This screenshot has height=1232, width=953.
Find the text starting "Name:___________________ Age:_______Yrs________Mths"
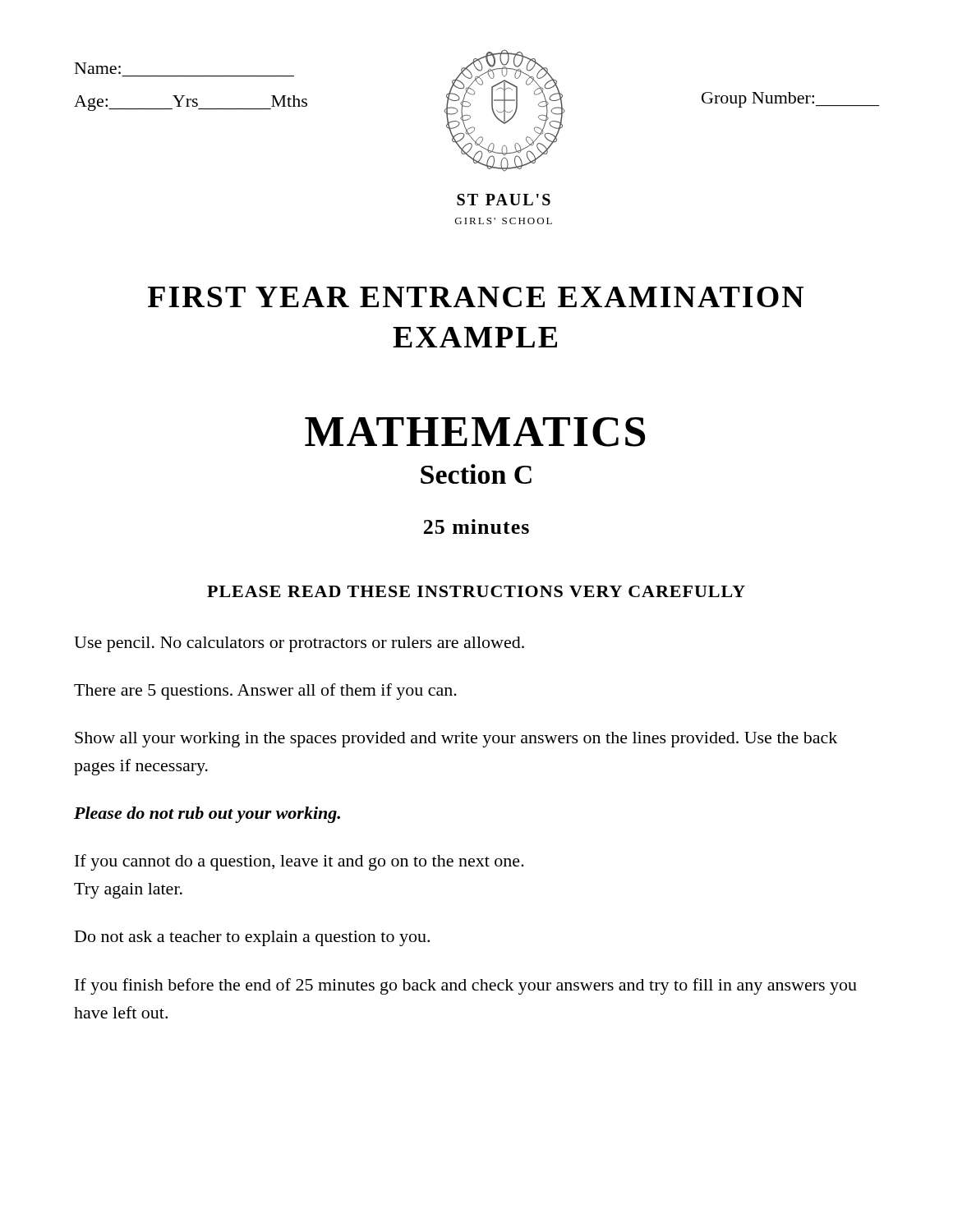(x=191, y=85)
